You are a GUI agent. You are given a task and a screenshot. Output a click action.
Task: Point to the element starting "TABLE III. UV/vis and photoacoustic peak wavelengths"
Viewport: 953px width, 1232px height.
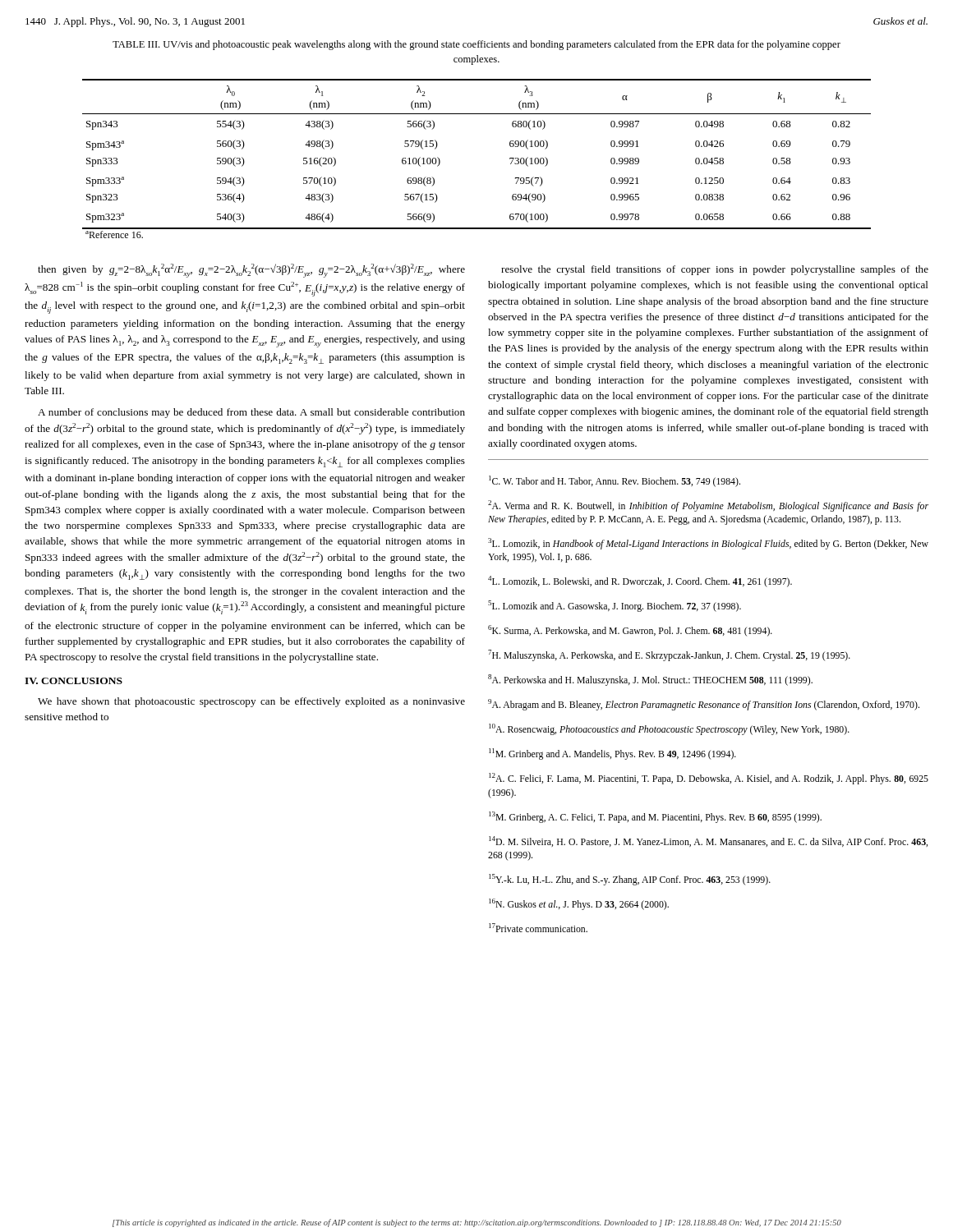tap(476, 51)
